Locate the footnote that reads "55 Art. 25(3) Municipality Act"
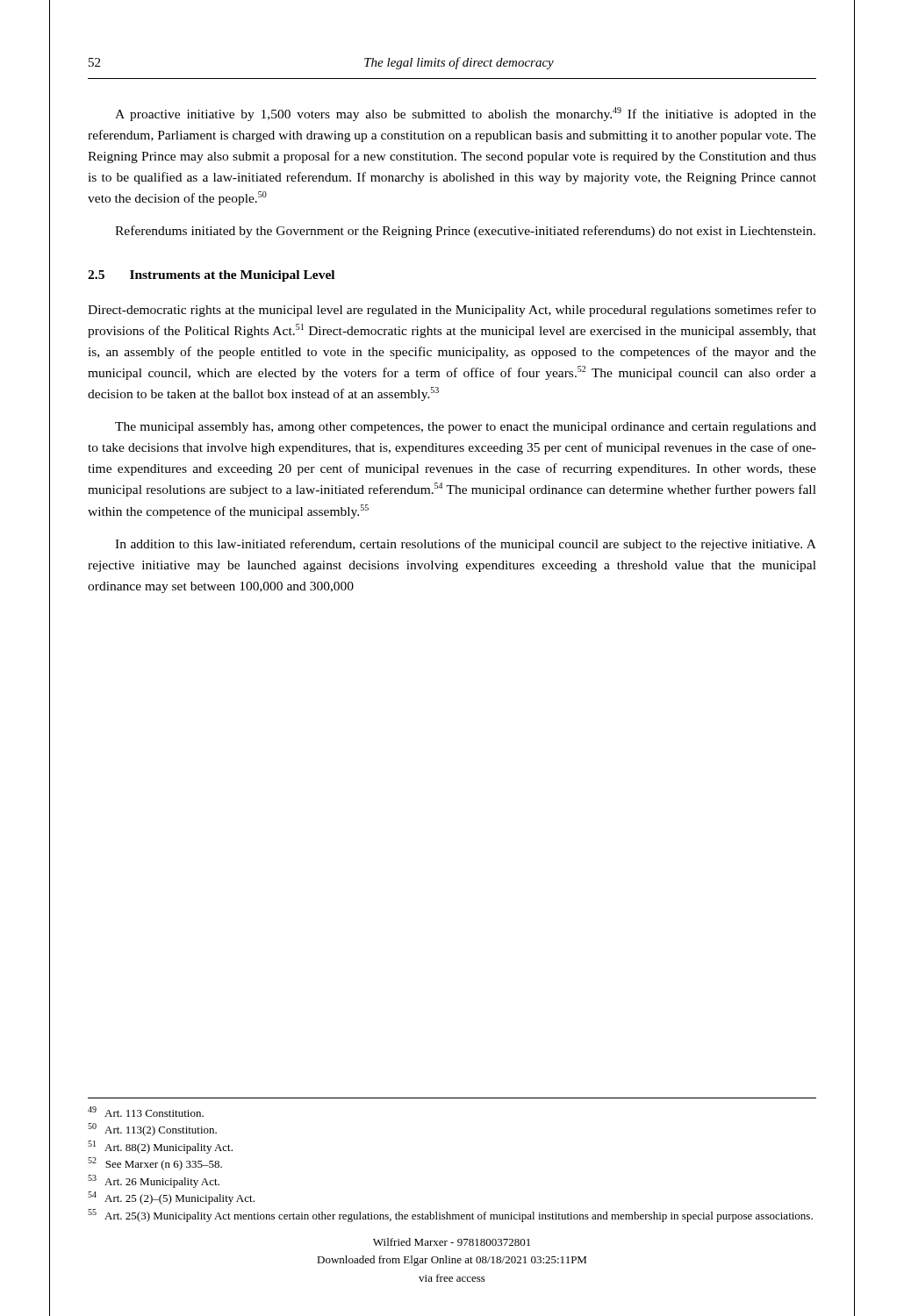 pos(451,1214)
